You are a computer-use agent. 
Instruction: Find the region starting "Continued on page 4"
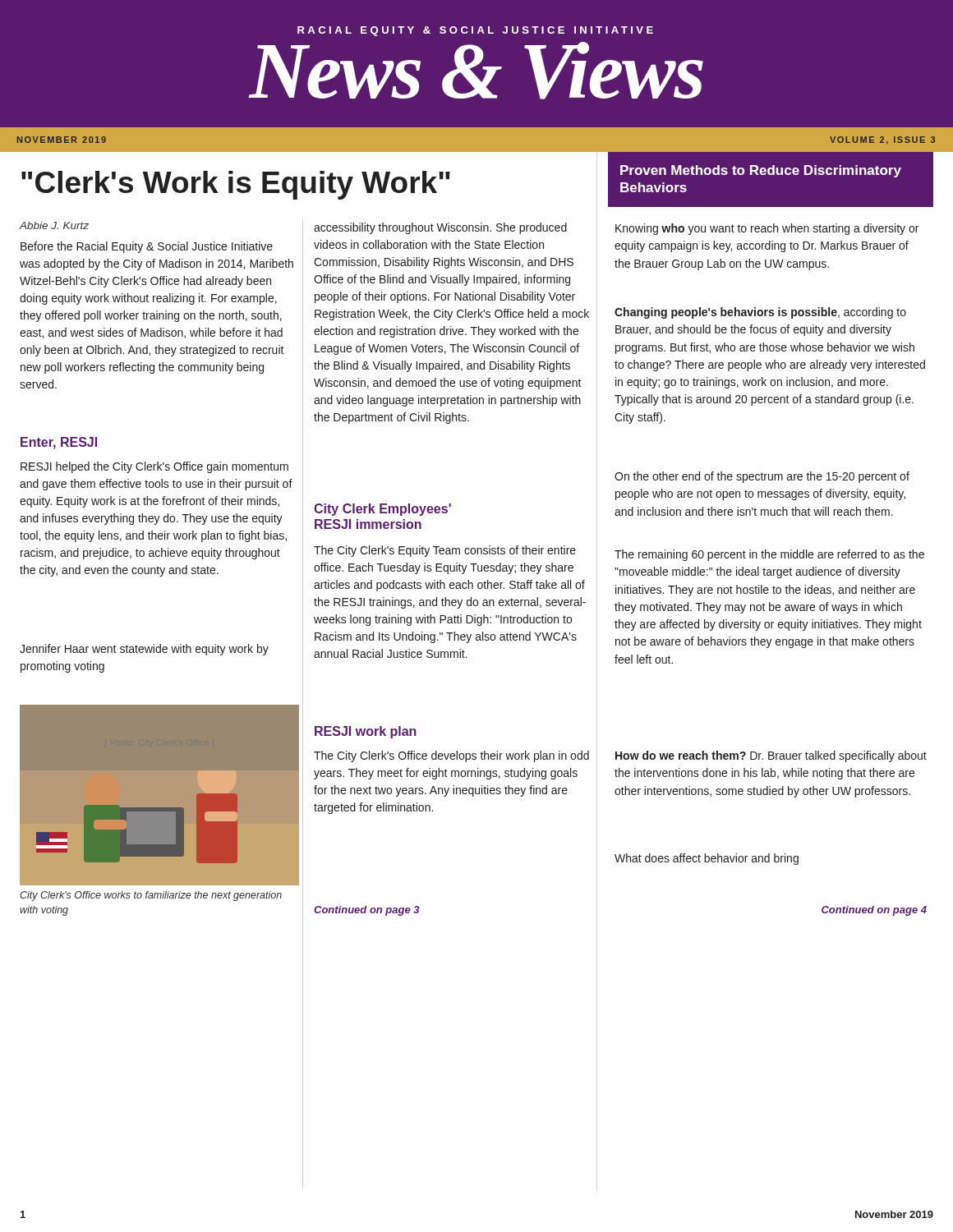[874, 910]
